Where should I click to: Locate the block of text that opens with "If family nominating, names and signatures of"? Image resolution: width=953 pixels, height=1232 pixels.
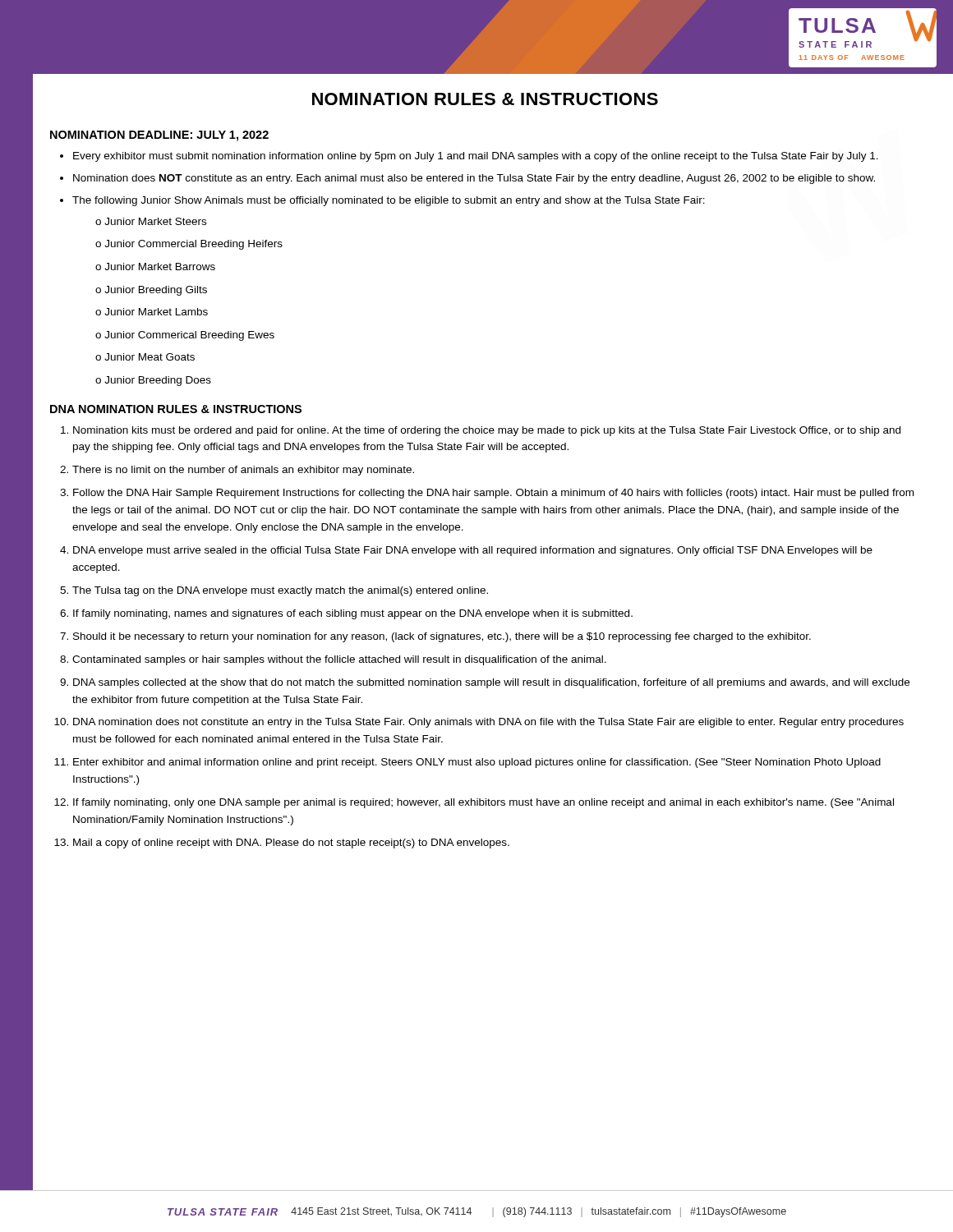(x=353, y=613)
